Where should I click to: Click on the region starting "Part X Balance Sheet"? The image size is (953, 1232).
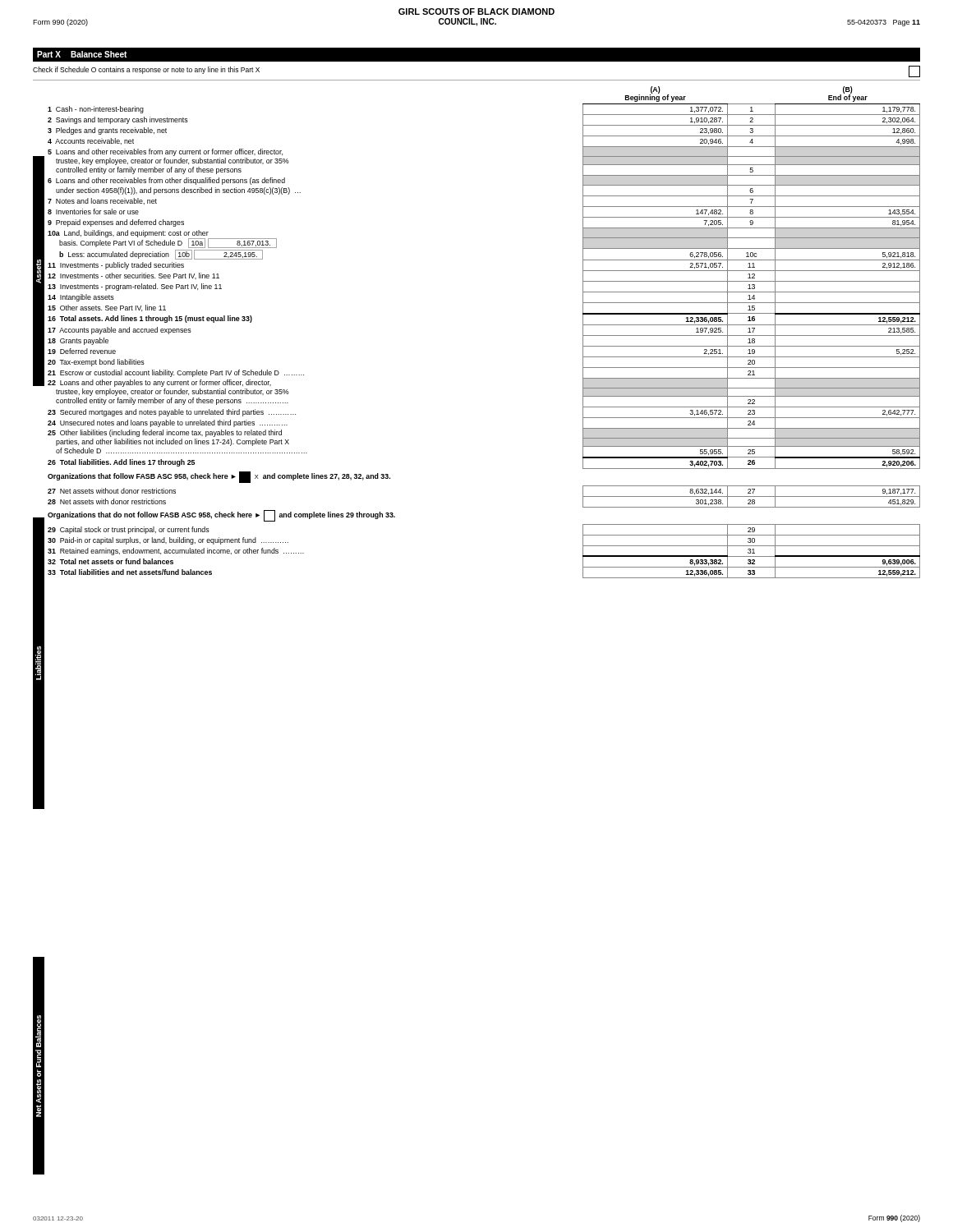pyautogui.click(x=82, y=55)
